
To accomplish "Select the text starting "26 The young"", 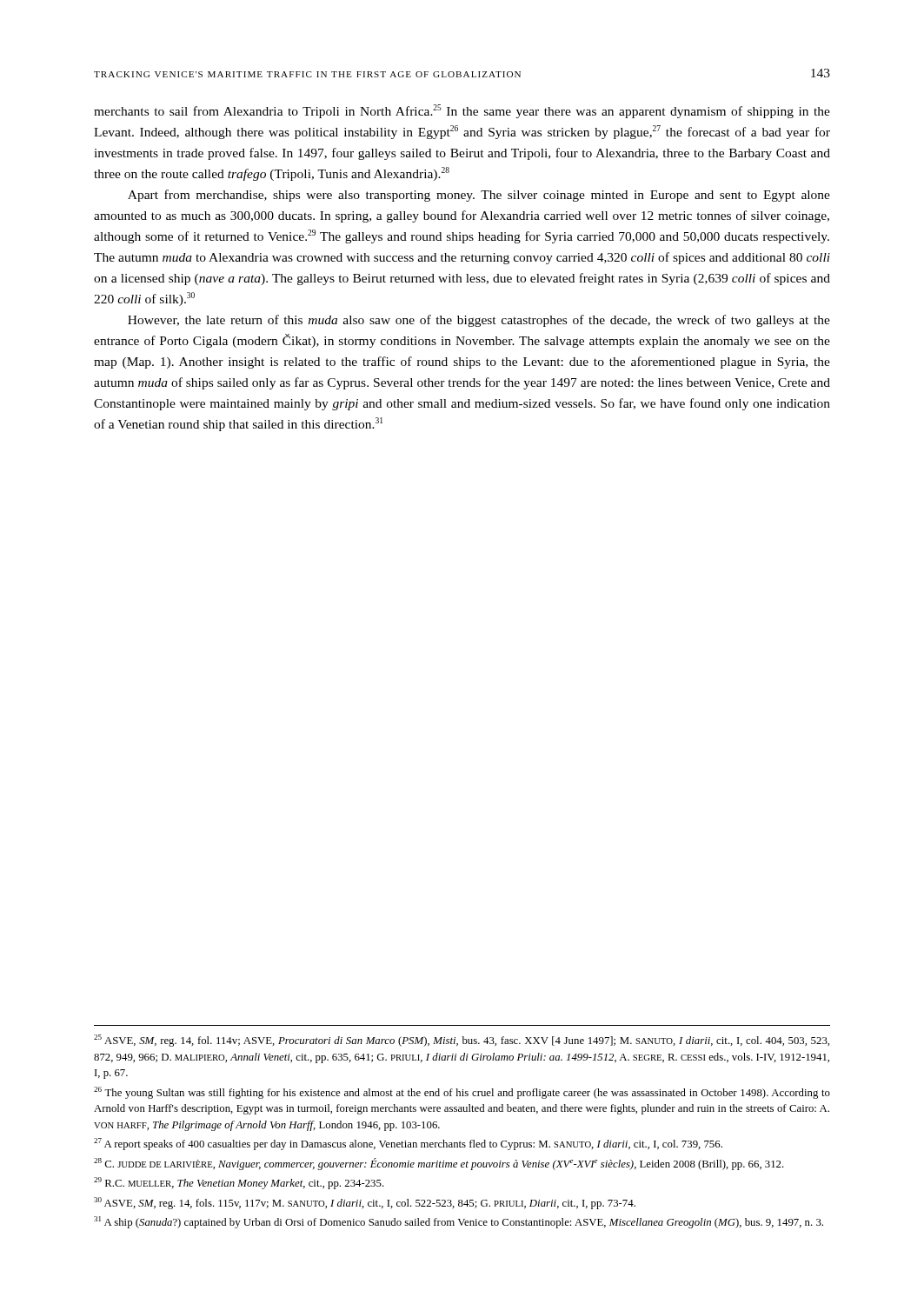I will (462, 1108).
